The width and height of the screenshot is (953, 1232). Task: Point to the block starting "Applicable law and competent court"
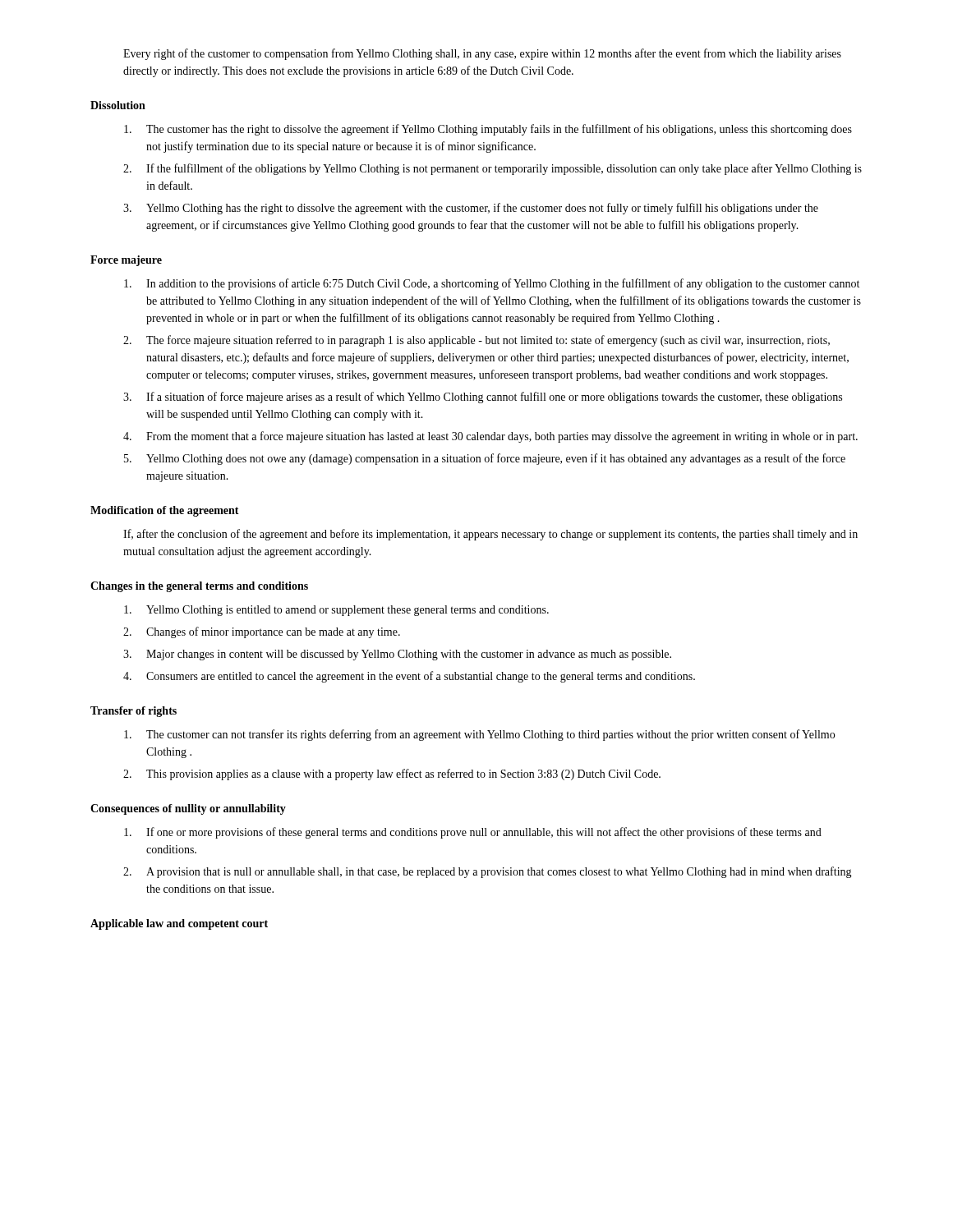(x=179, y=924)
